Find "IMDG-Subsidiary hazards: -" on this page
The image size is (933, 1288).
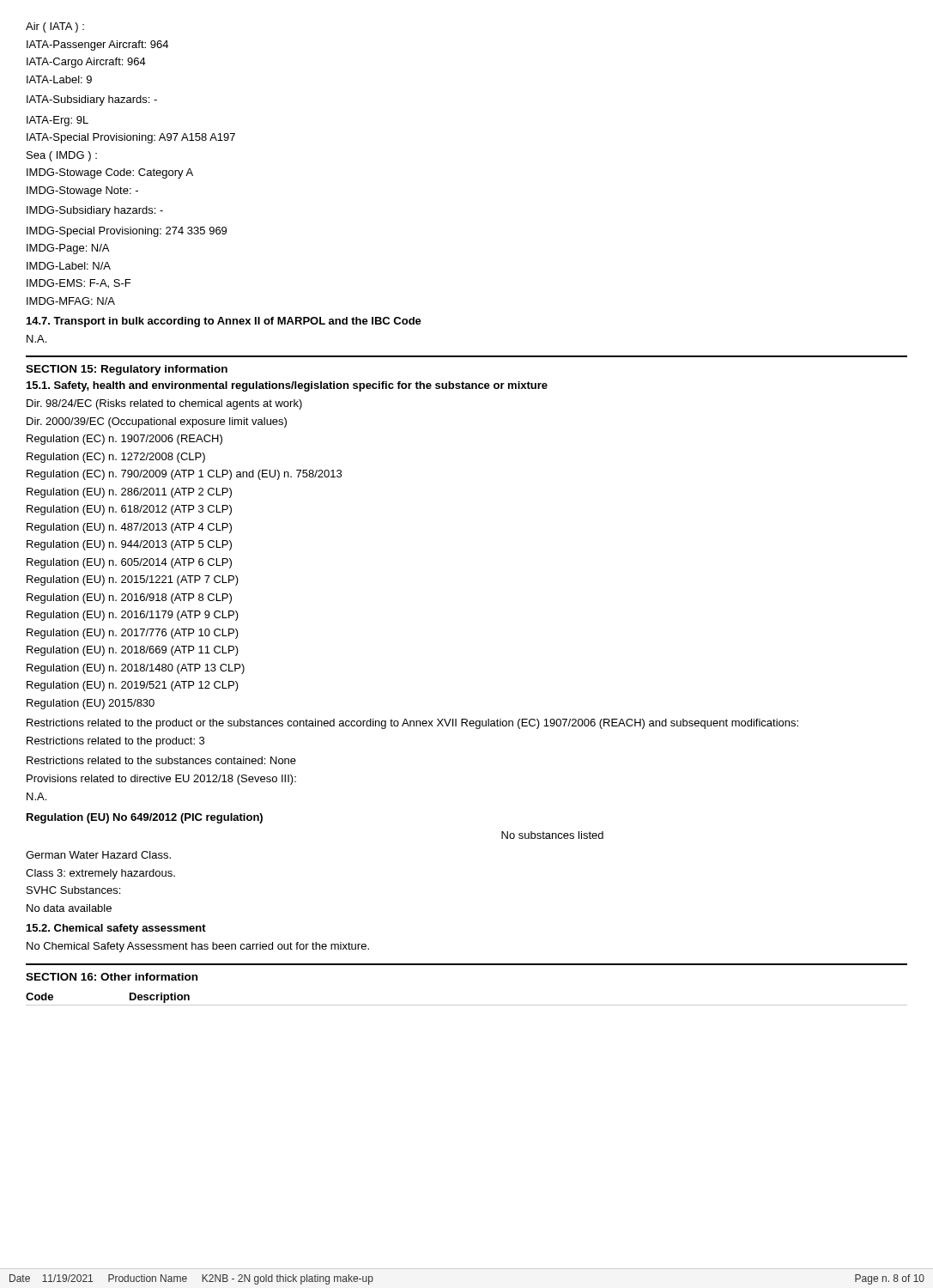tap(95, 210)
